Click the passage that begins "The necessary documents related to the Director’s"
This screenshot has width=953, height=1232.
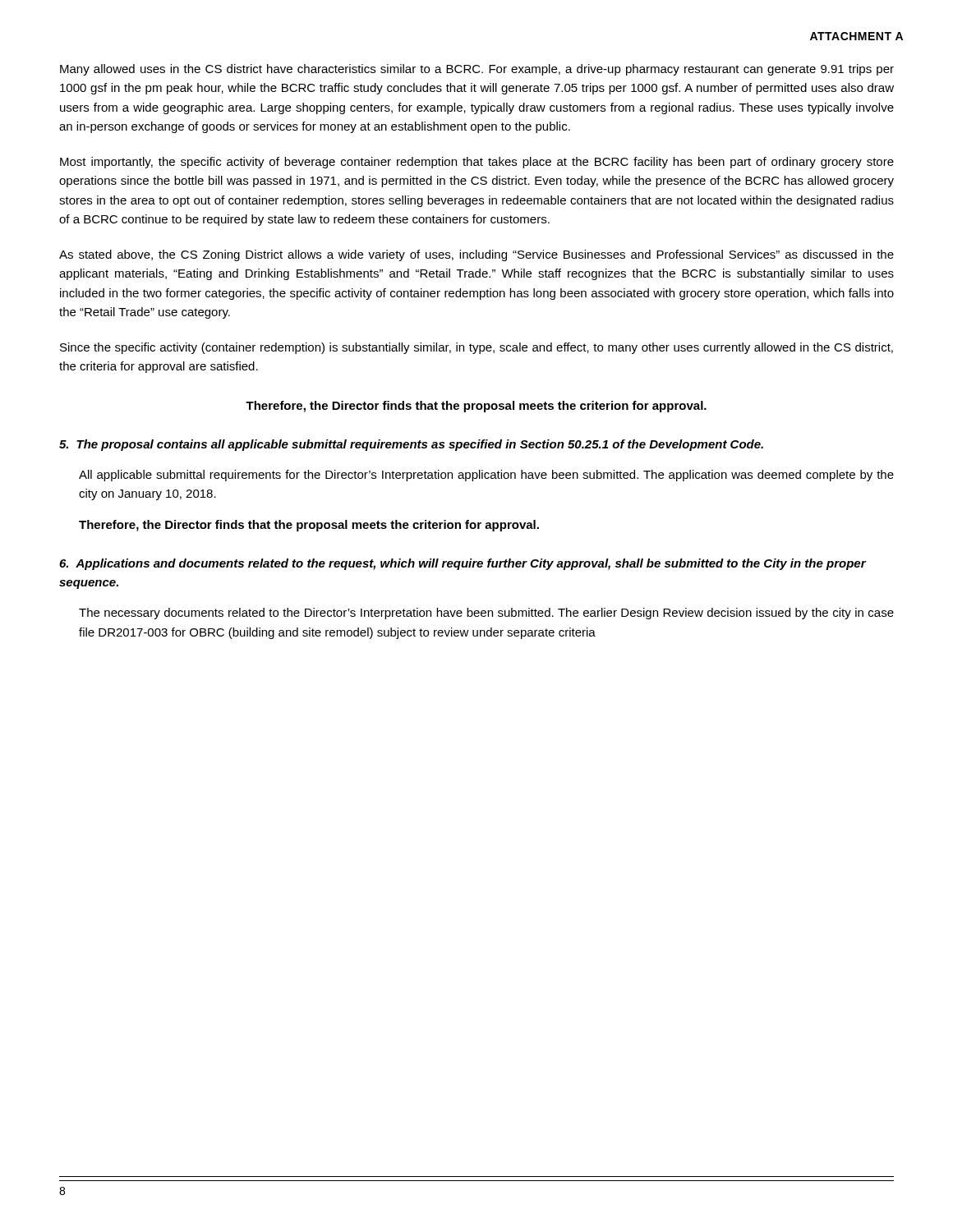[x=486, y=622]
